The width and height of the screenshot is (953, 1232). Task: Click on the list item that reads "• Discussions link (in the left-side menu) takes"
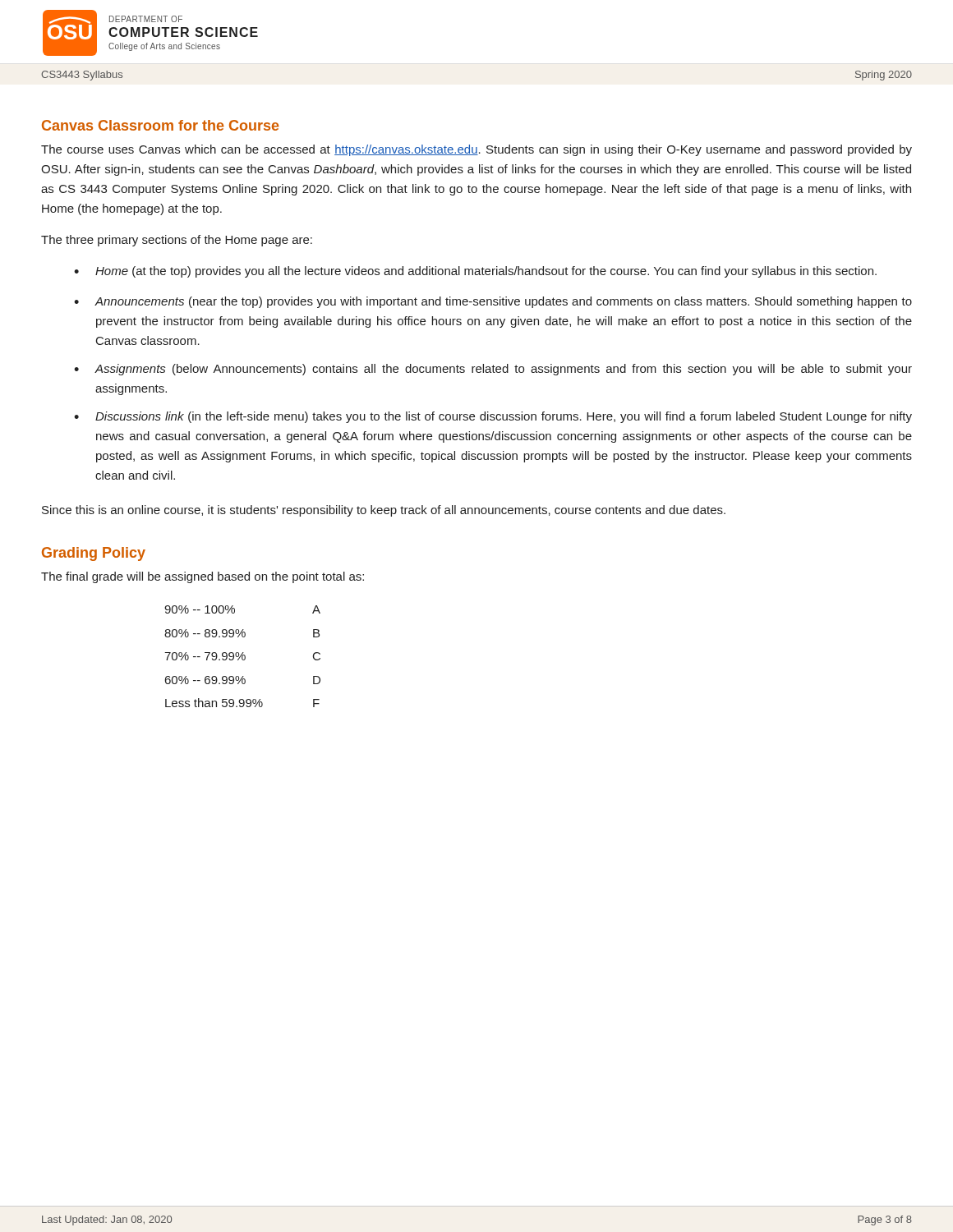pyautogui.click(x=493, y=446)
